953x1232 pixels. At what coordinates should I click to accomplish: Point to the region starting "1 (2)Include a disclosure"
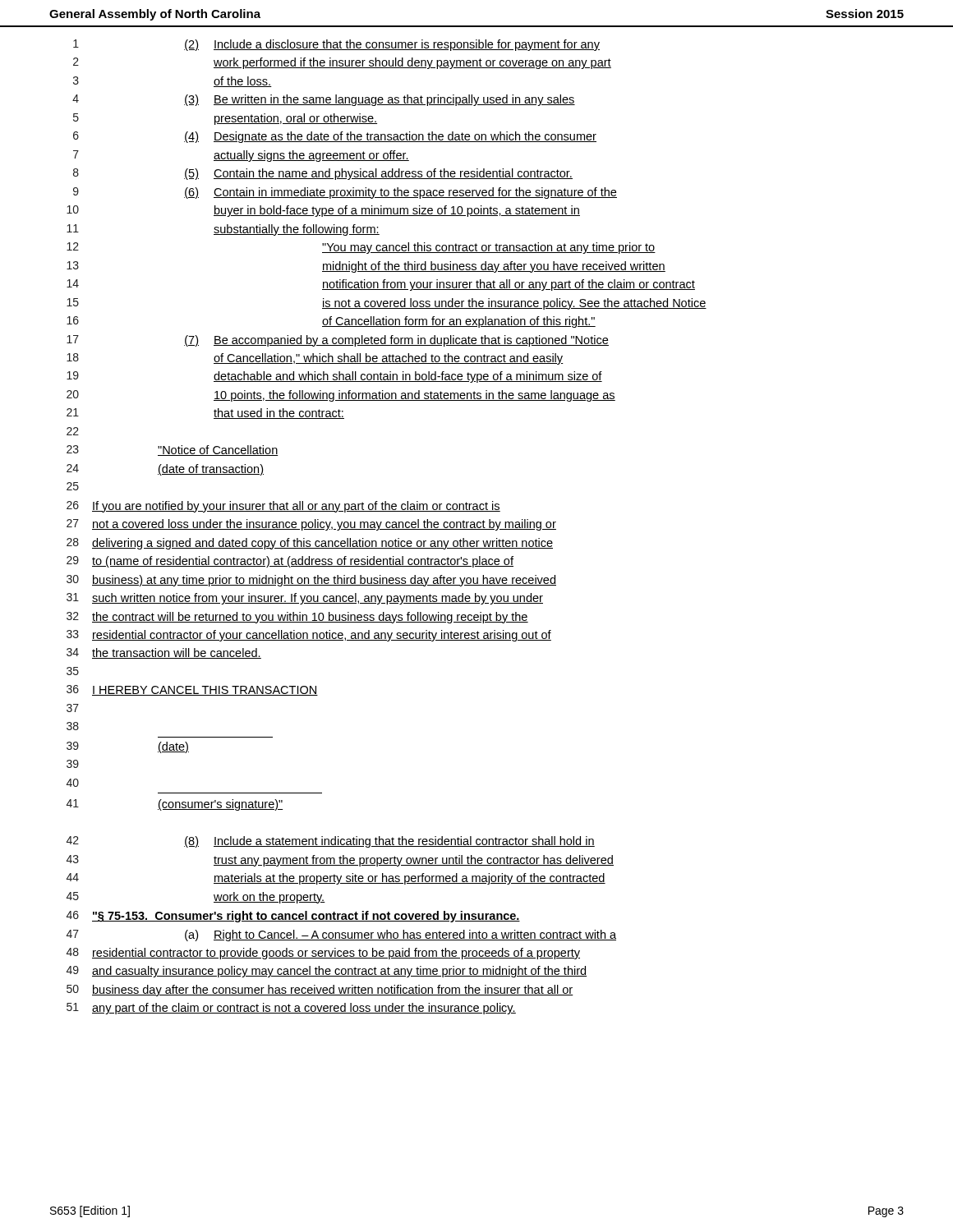476,45
